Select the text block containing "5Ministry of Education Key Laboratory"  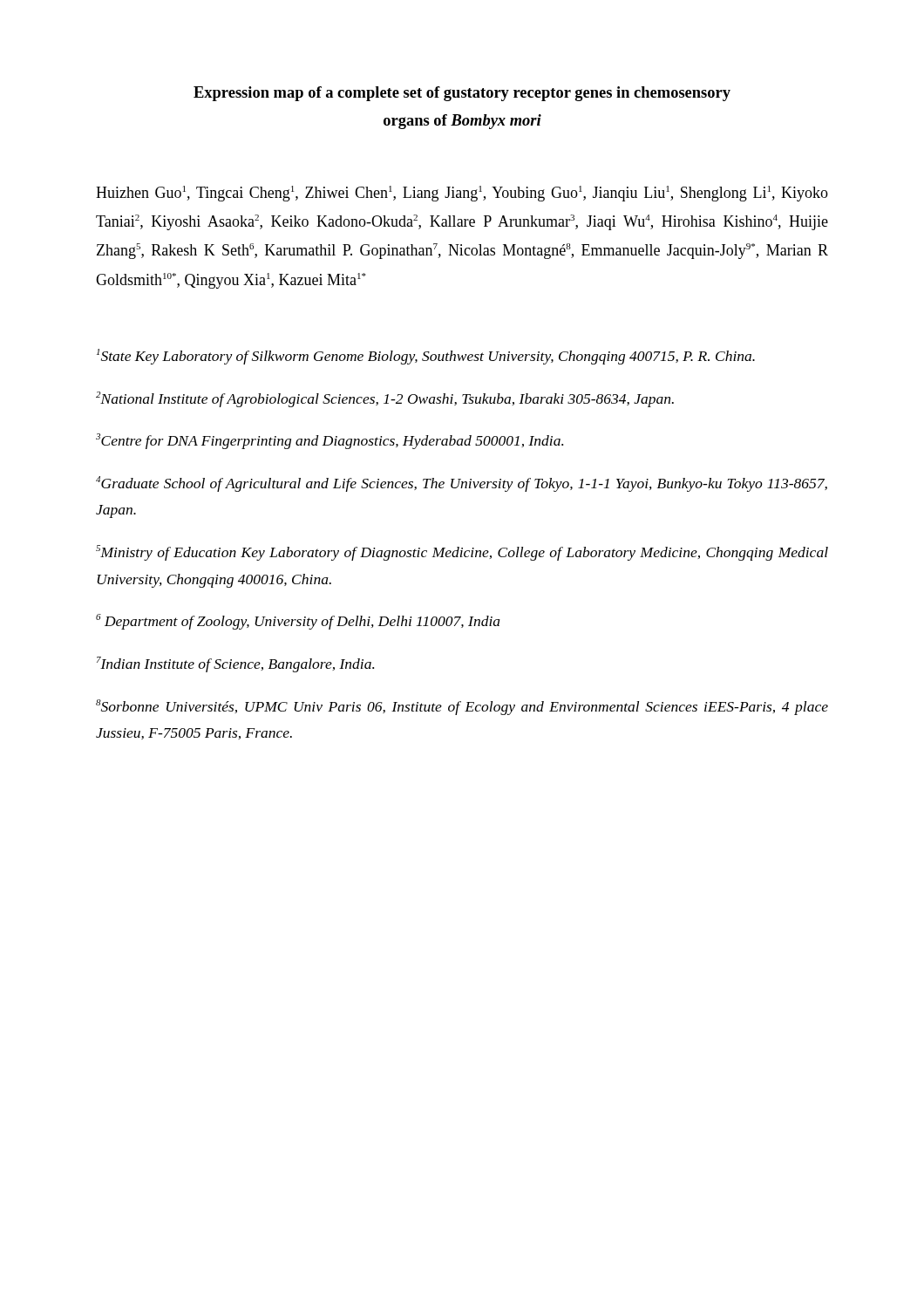pyautogui.click(x=462, y=565)
